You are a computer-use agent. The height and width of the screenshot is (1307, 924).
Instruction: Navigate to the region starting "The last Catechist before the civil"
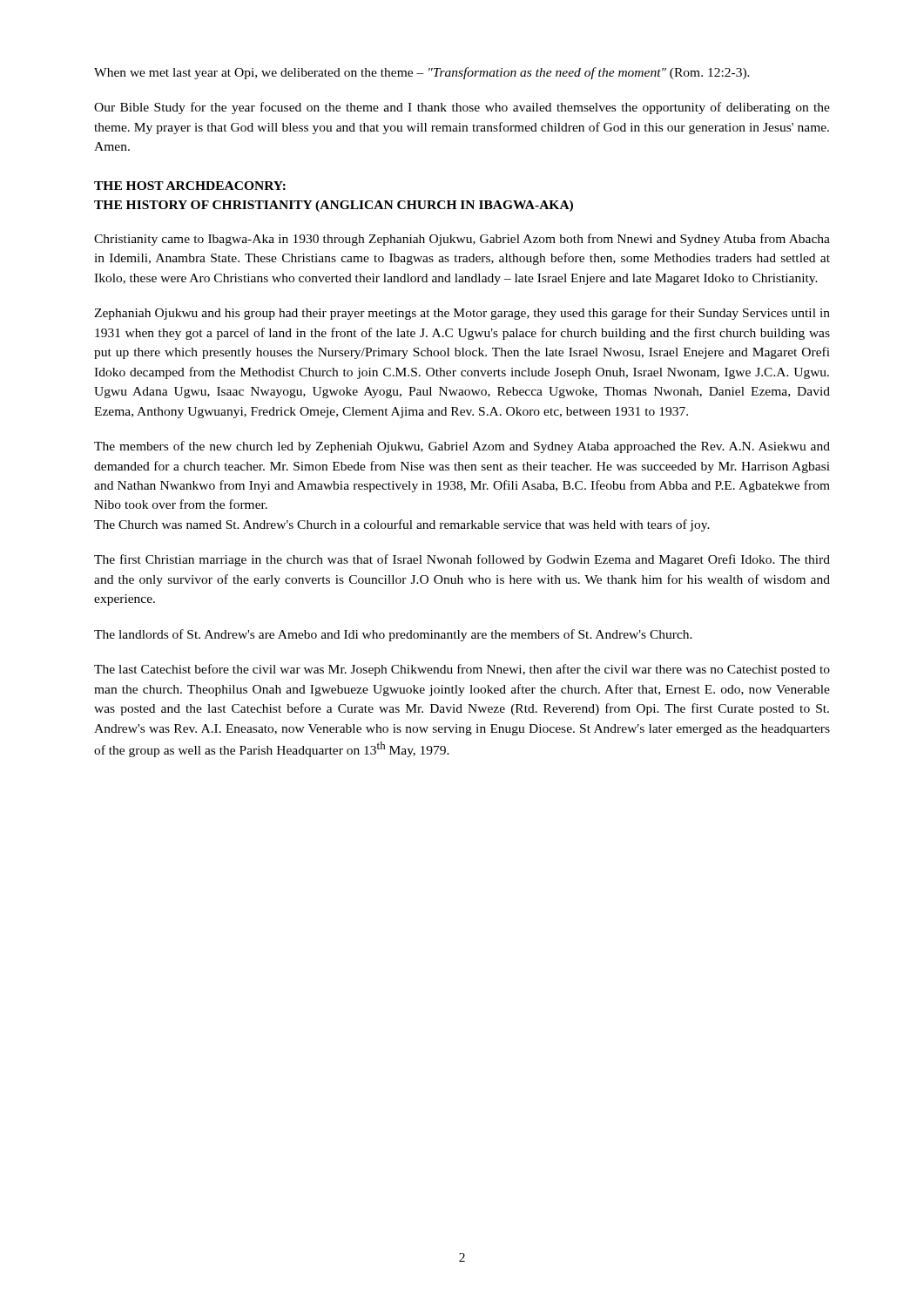point(462,710)
